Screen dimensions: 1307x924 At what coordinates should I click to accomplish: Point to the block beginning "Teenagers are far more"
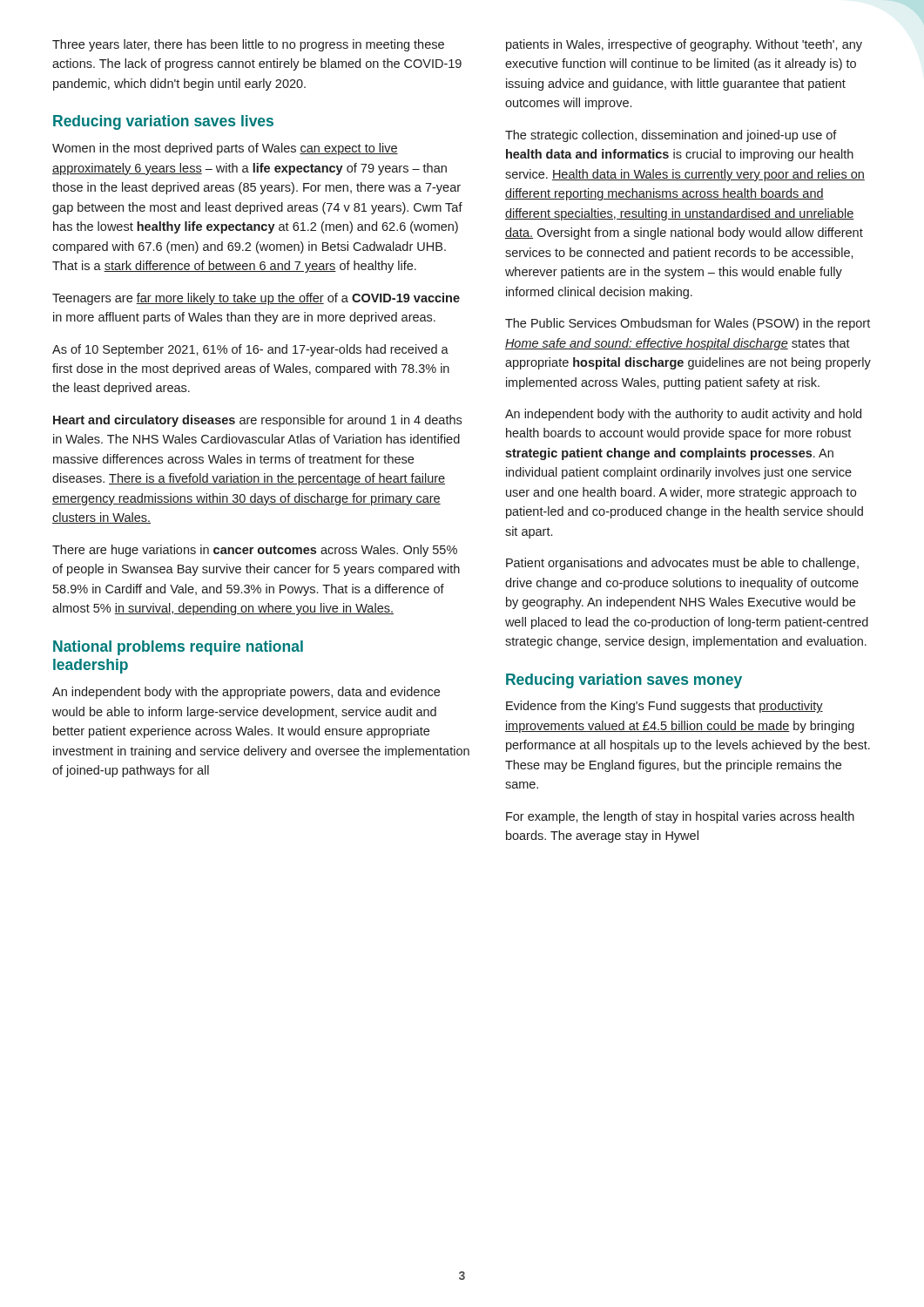click(261, 308)
